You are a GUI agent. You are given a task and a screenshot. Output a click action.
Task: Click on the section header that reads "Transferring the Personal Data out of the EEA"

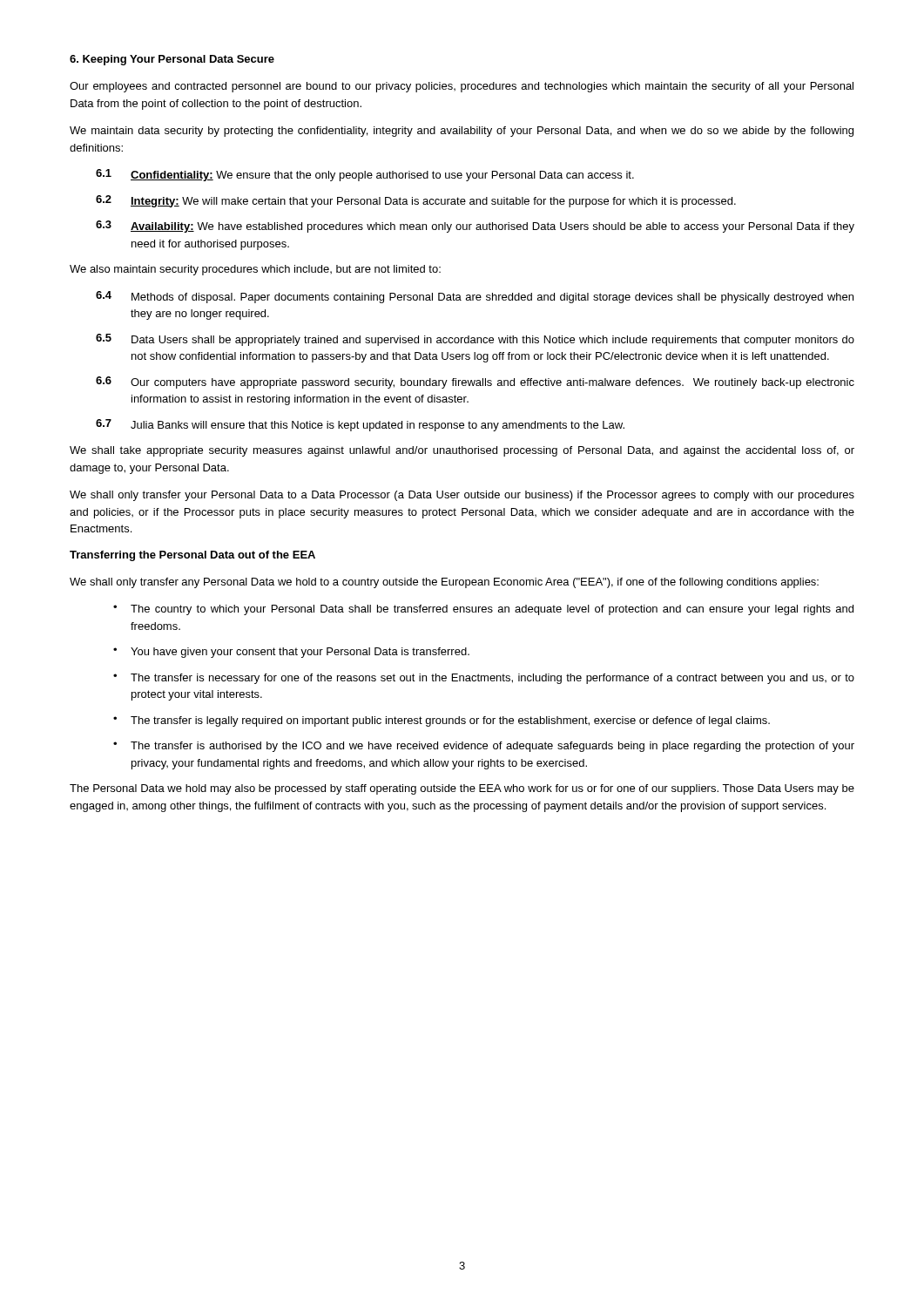[x=193, y=554]
